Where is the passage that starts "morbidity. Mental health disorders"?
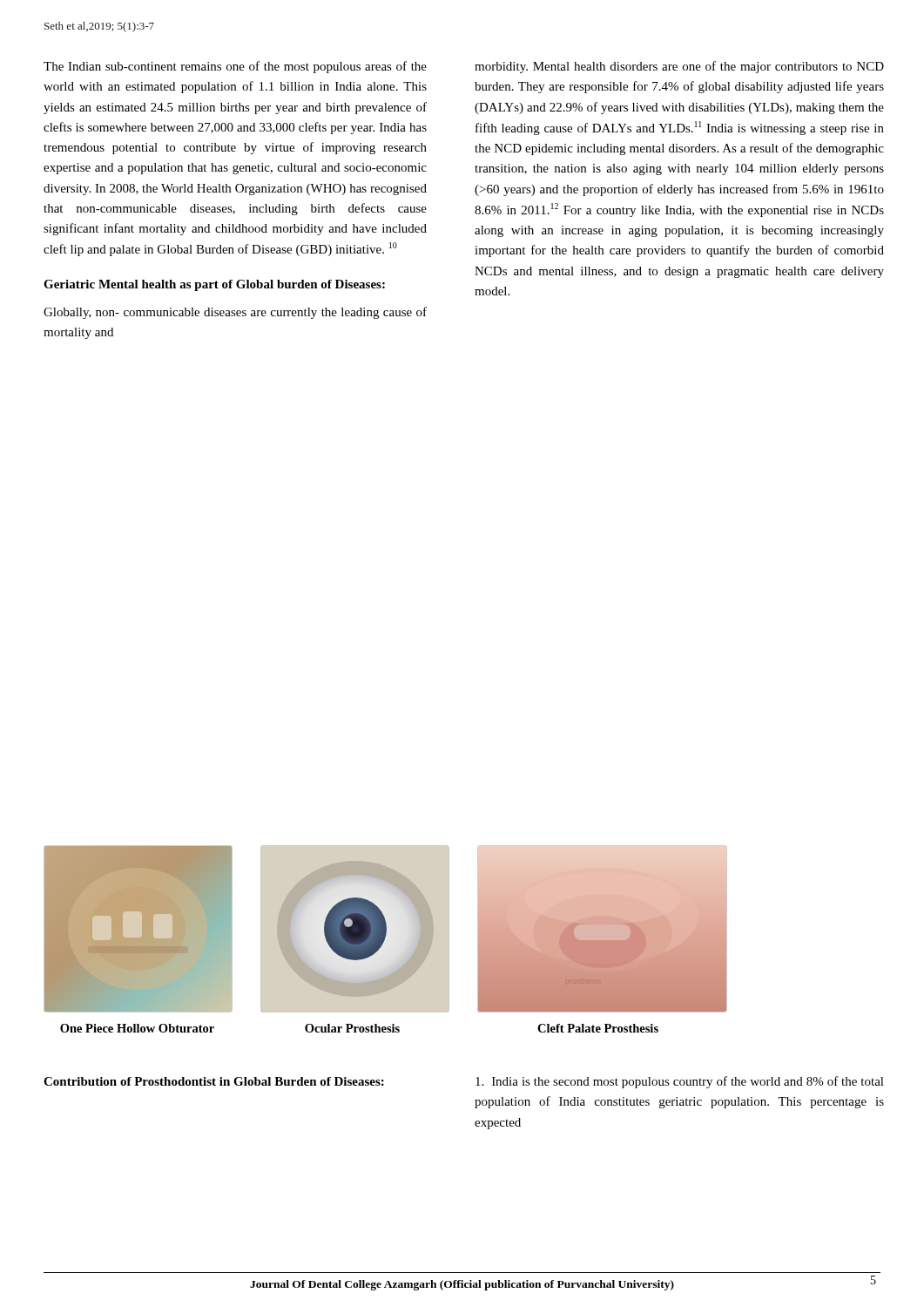 pyautogui.click(x=679, y=178)
